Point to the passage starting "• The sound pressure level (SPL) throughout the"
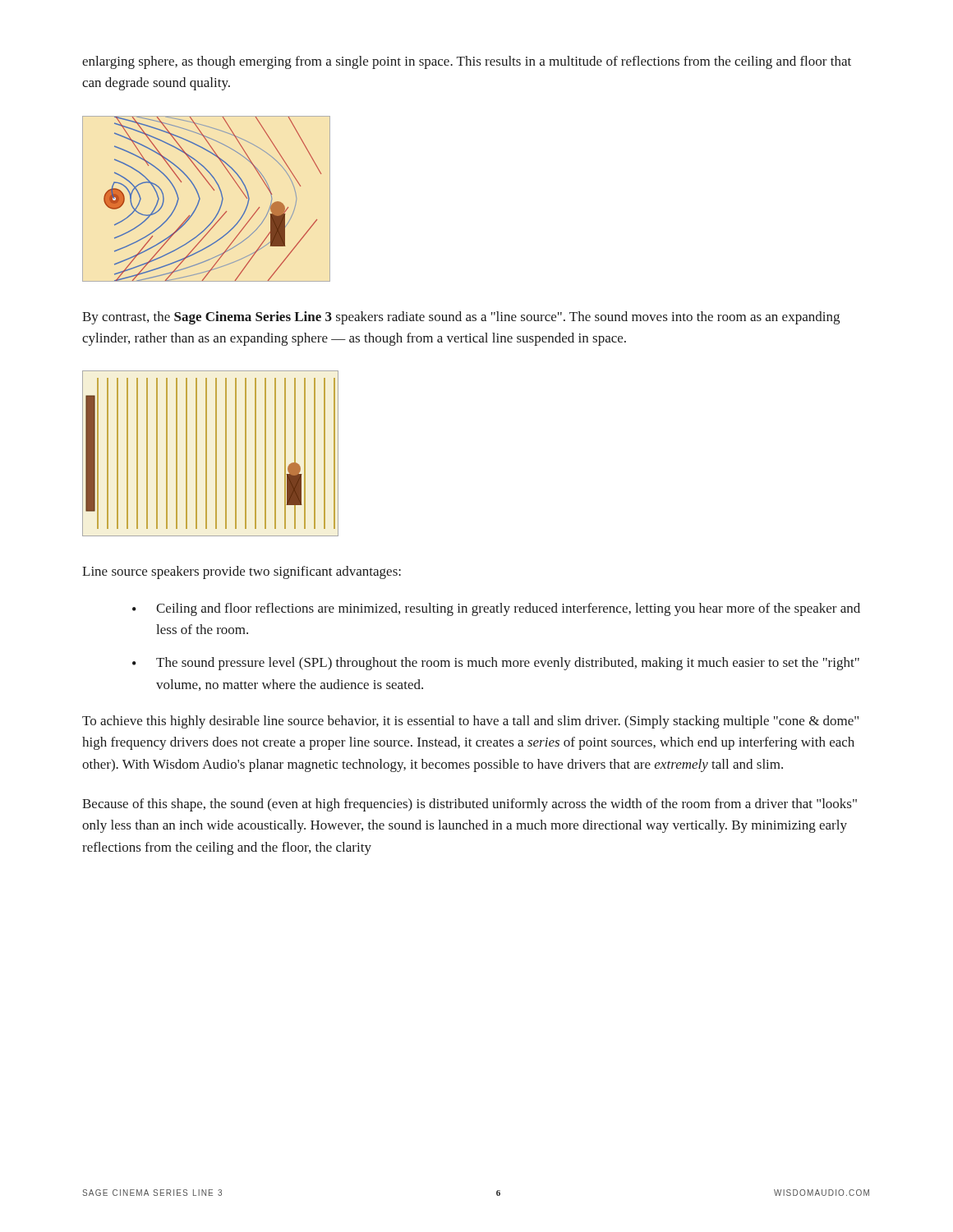 (501, 674)
